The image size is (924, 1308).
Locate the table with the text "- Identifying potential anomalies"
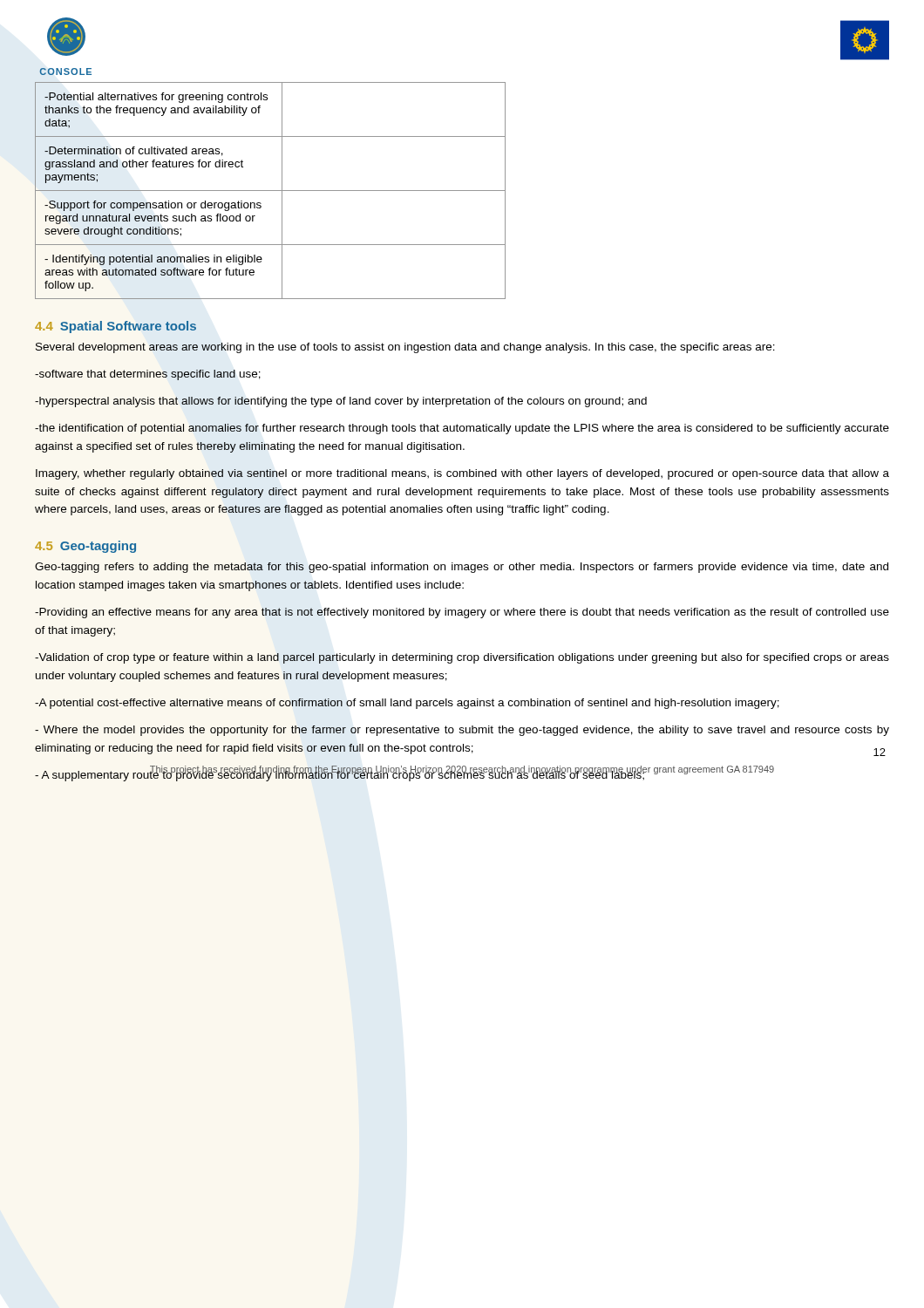462,191
